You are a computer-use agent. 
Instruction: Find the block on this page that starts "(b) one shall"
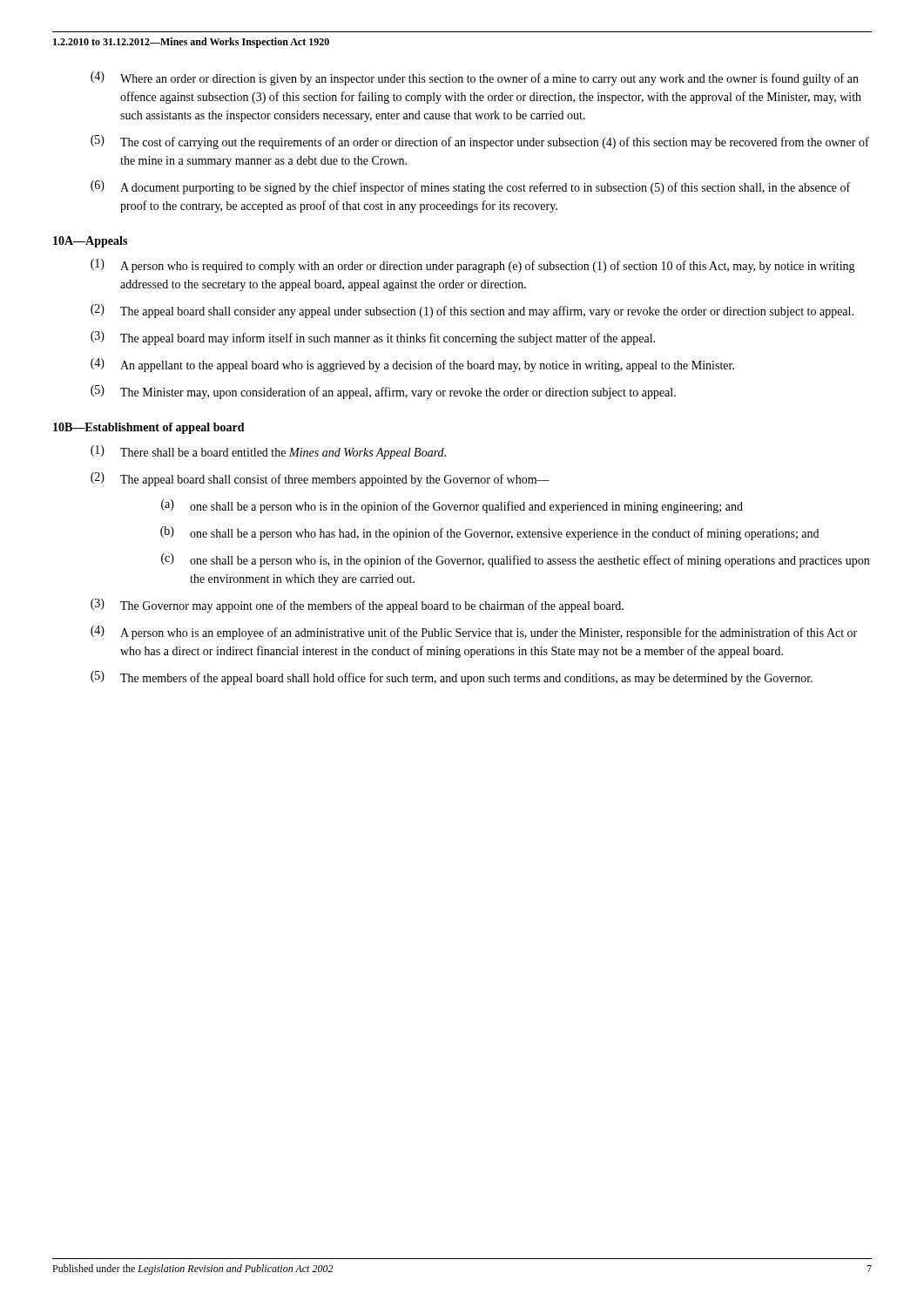488,534
